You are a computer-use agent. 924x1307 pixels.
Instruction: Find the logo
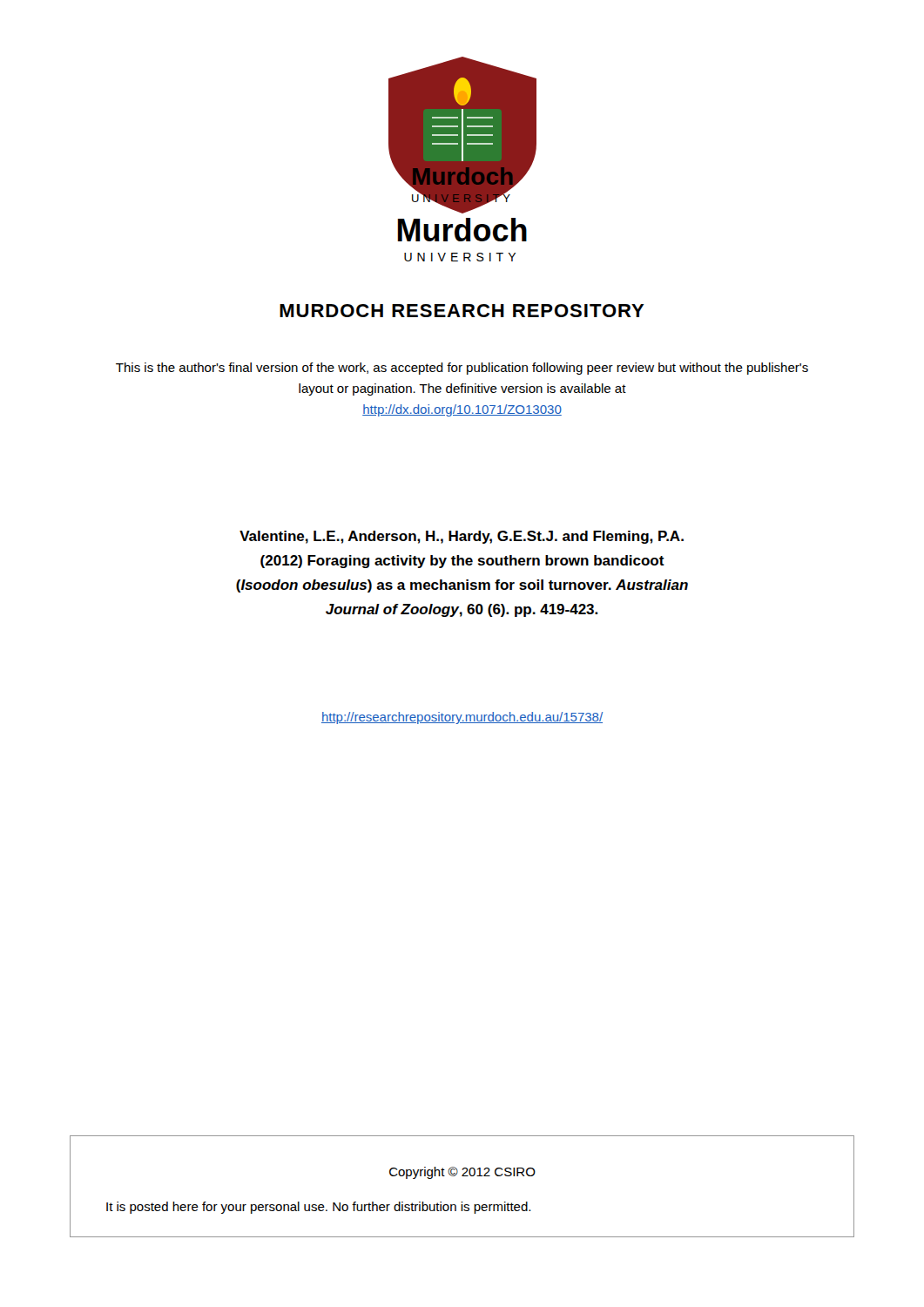(x=462, y=132)
